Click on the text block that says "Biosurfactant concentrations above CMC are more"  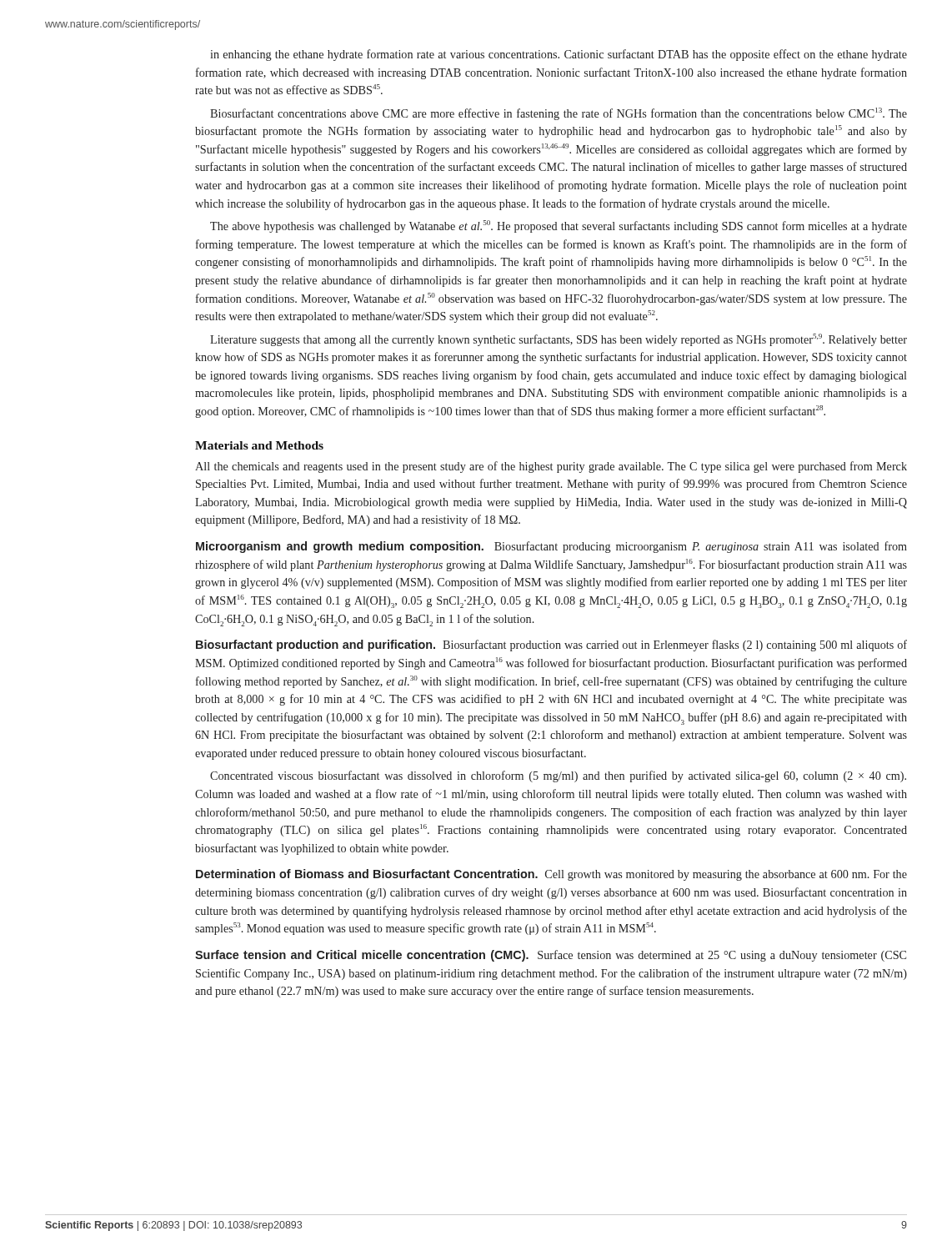551,158
